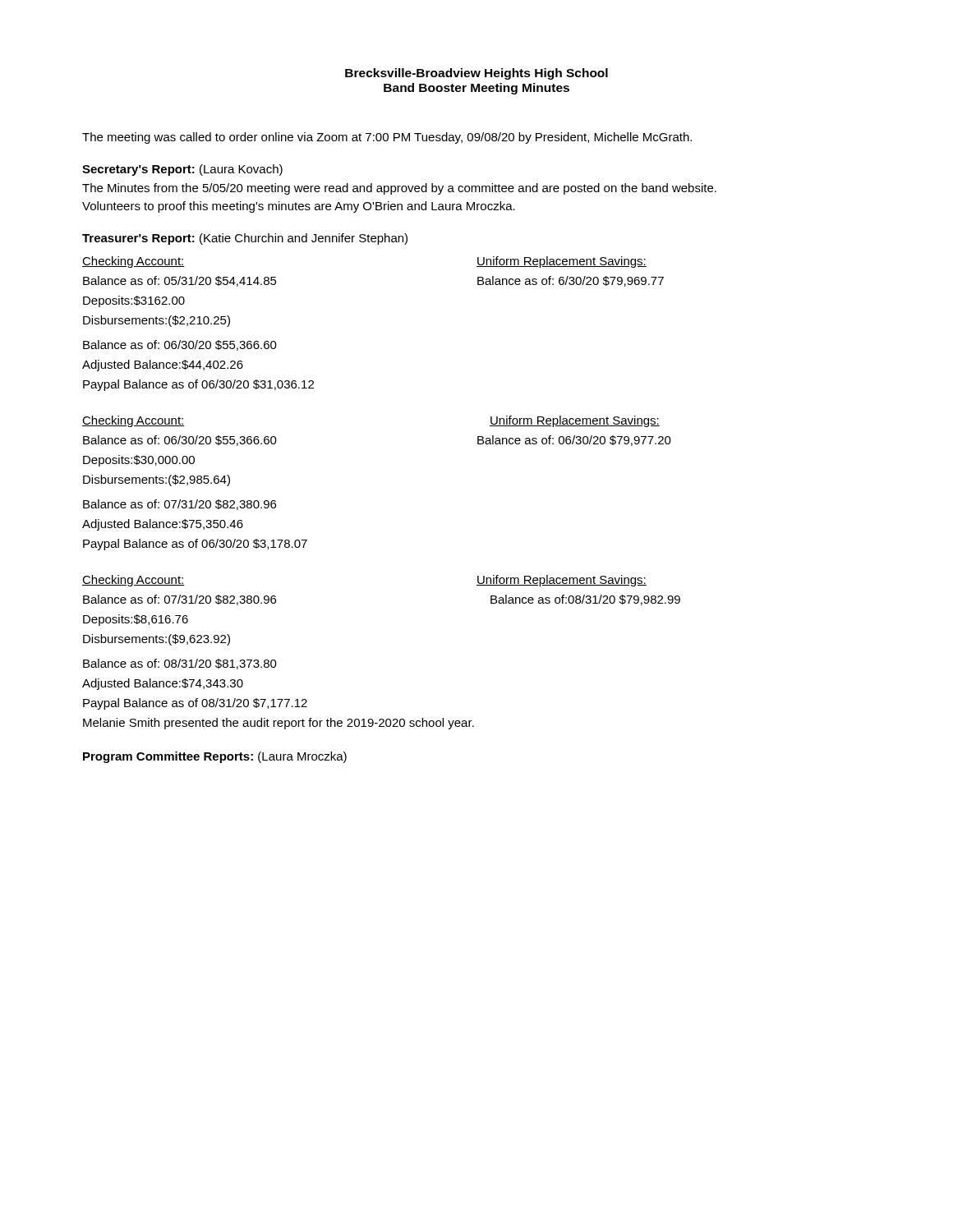The image size is (953, 1232).
Task: Find the text block with the text "Checking Account: Balance as of: 05/31/20 $54,414.85 Deposits:$3162.00"
Action: click(x=476, y=290)
